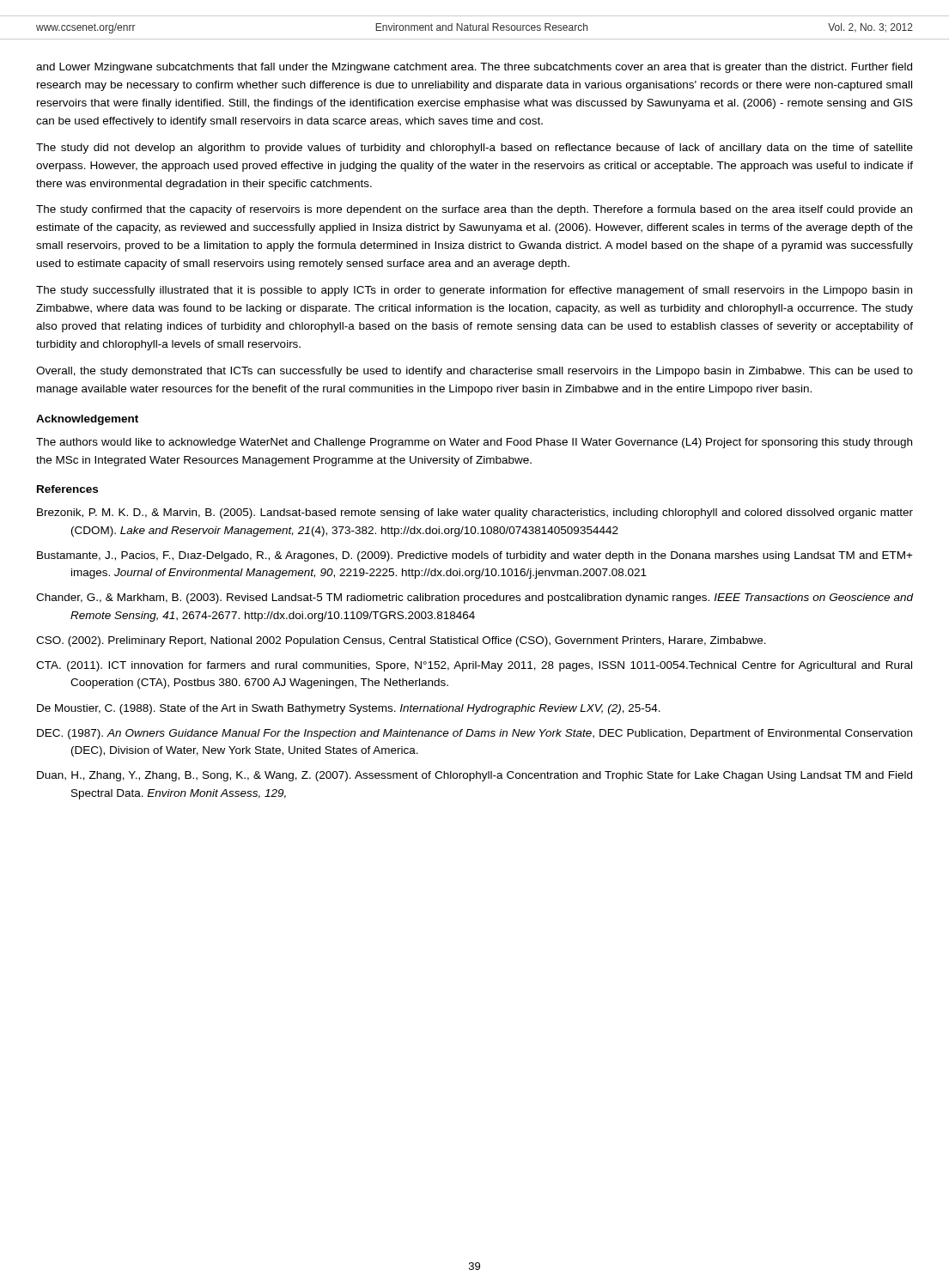Viewport: 949px width, 1288px height.
Task: Point to the block beginning "The authors would like to"
Action: [x=474, y=451]
